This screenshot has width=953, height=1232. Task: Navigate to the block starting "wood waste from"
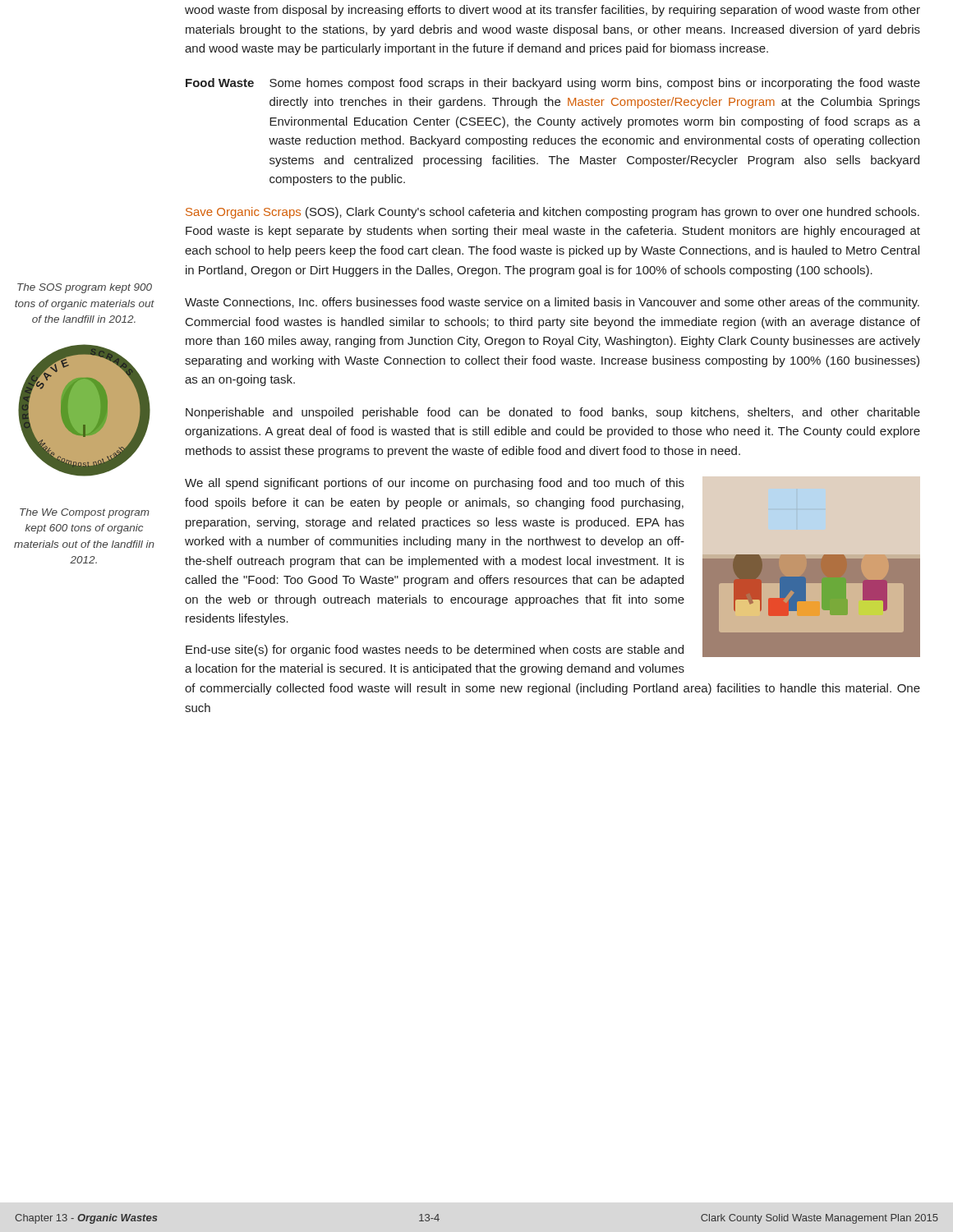pyautogui.click(x=553, y=29)
